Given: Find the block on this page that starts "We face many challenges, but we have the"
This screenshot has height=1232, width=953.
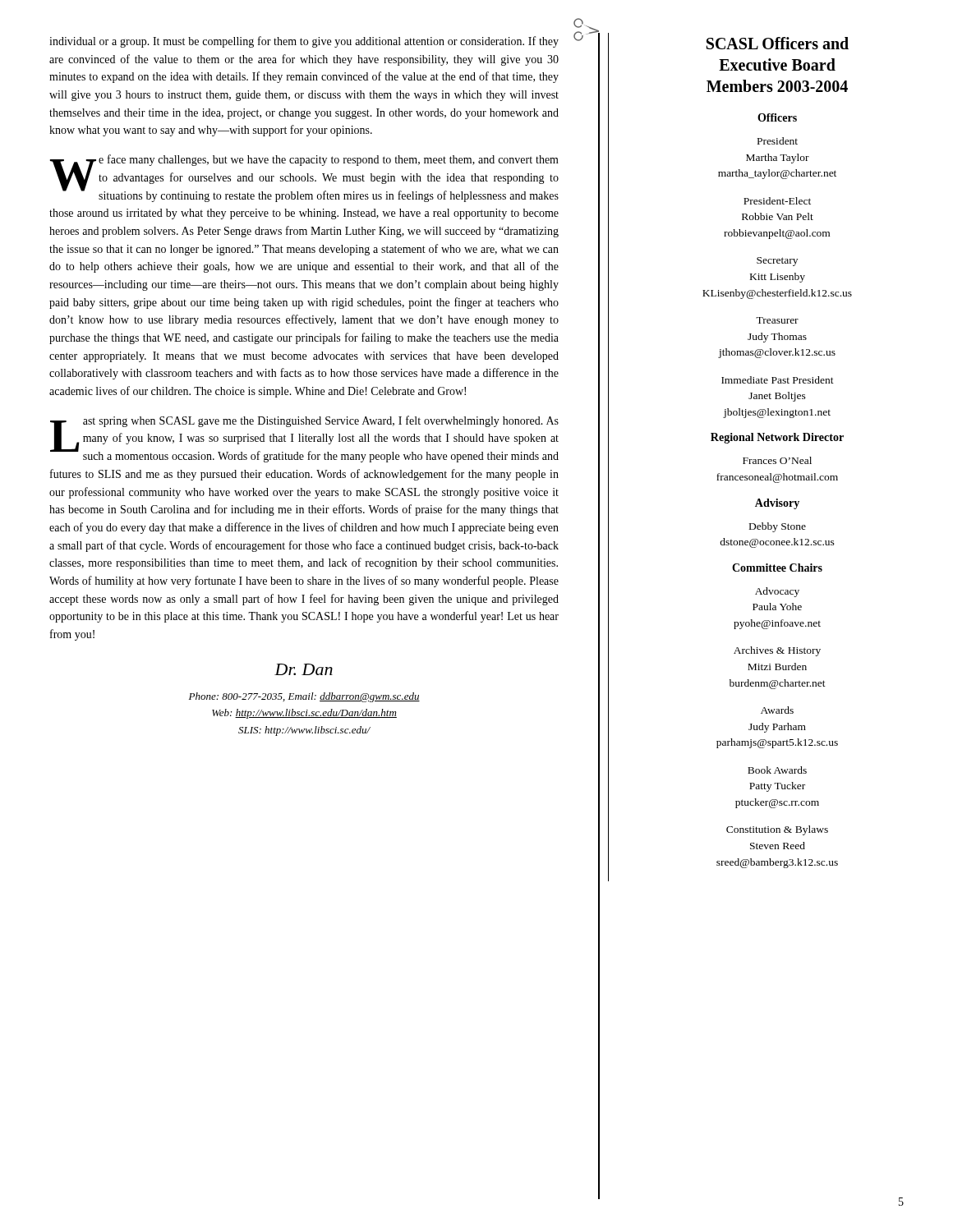Looking at the screenshot, I should click(x=304, y=274).
